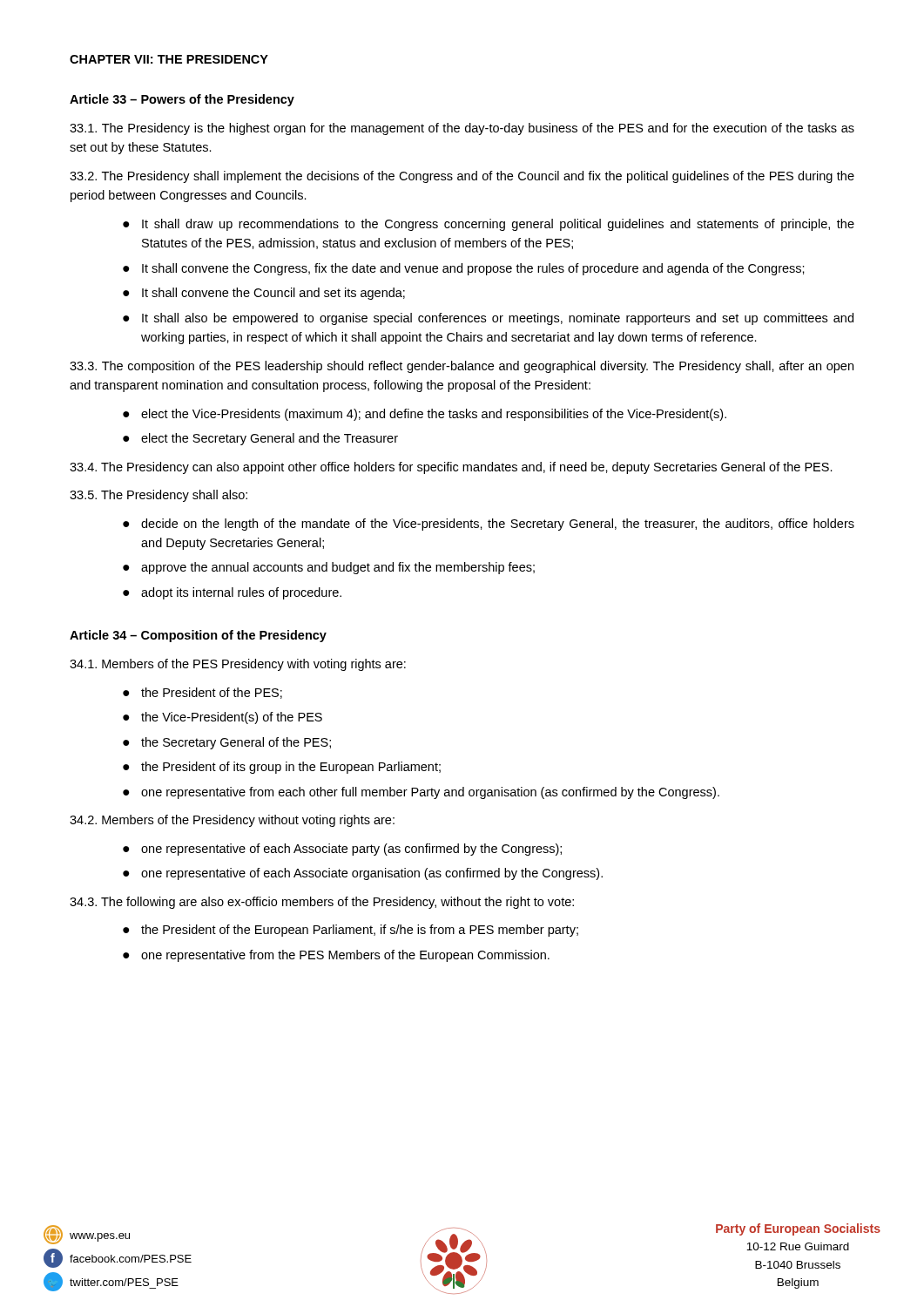Find the block starting "2. The Presidency shall"
This screenshot has width=924, height=1307.
pos(462,186)
